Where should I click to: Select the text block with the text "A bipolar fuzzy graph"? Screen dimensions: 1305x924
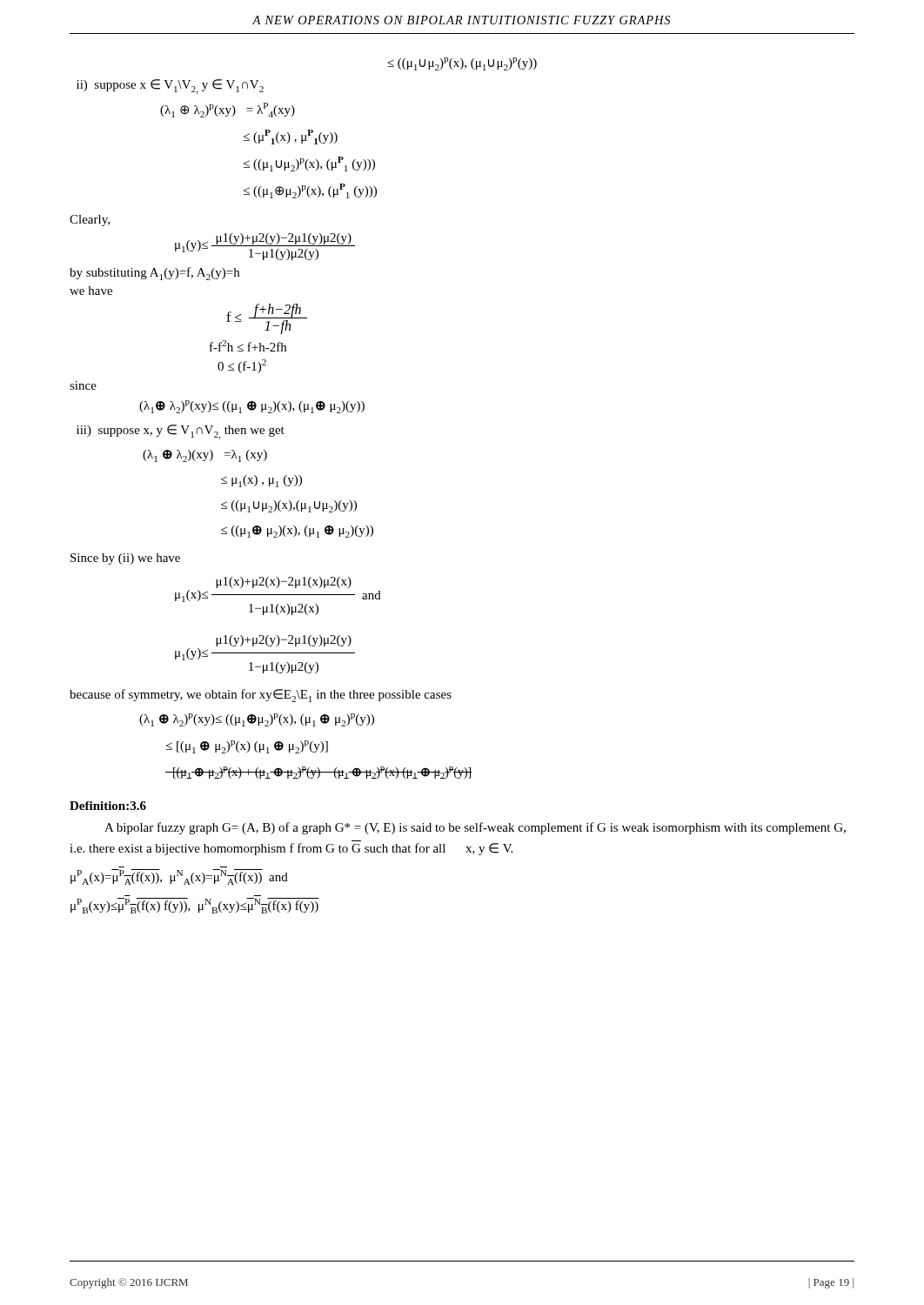[x=458, y=837]
